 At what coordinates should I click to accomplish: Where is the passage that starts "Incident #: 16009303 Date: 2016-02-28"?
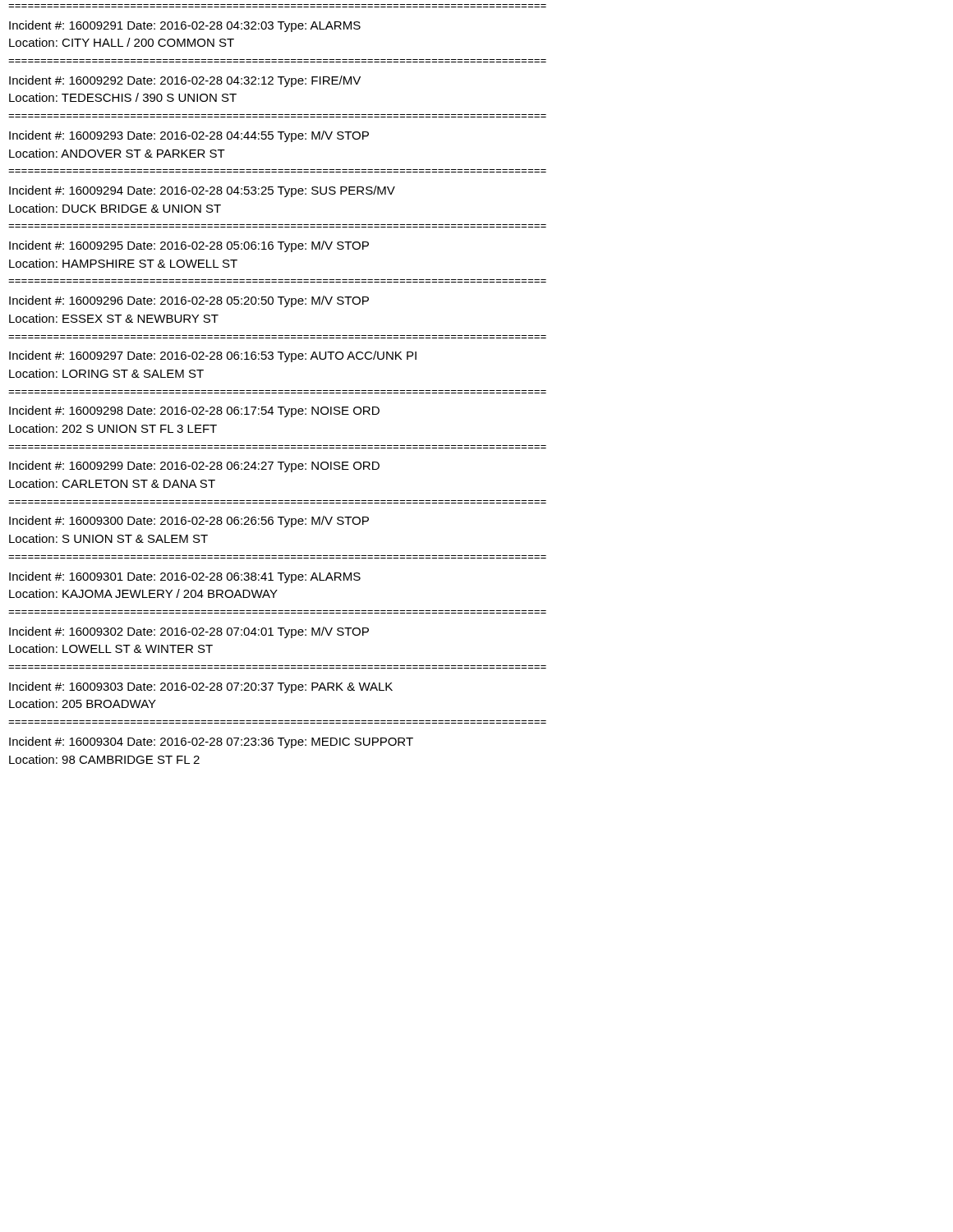coord(201,687)
